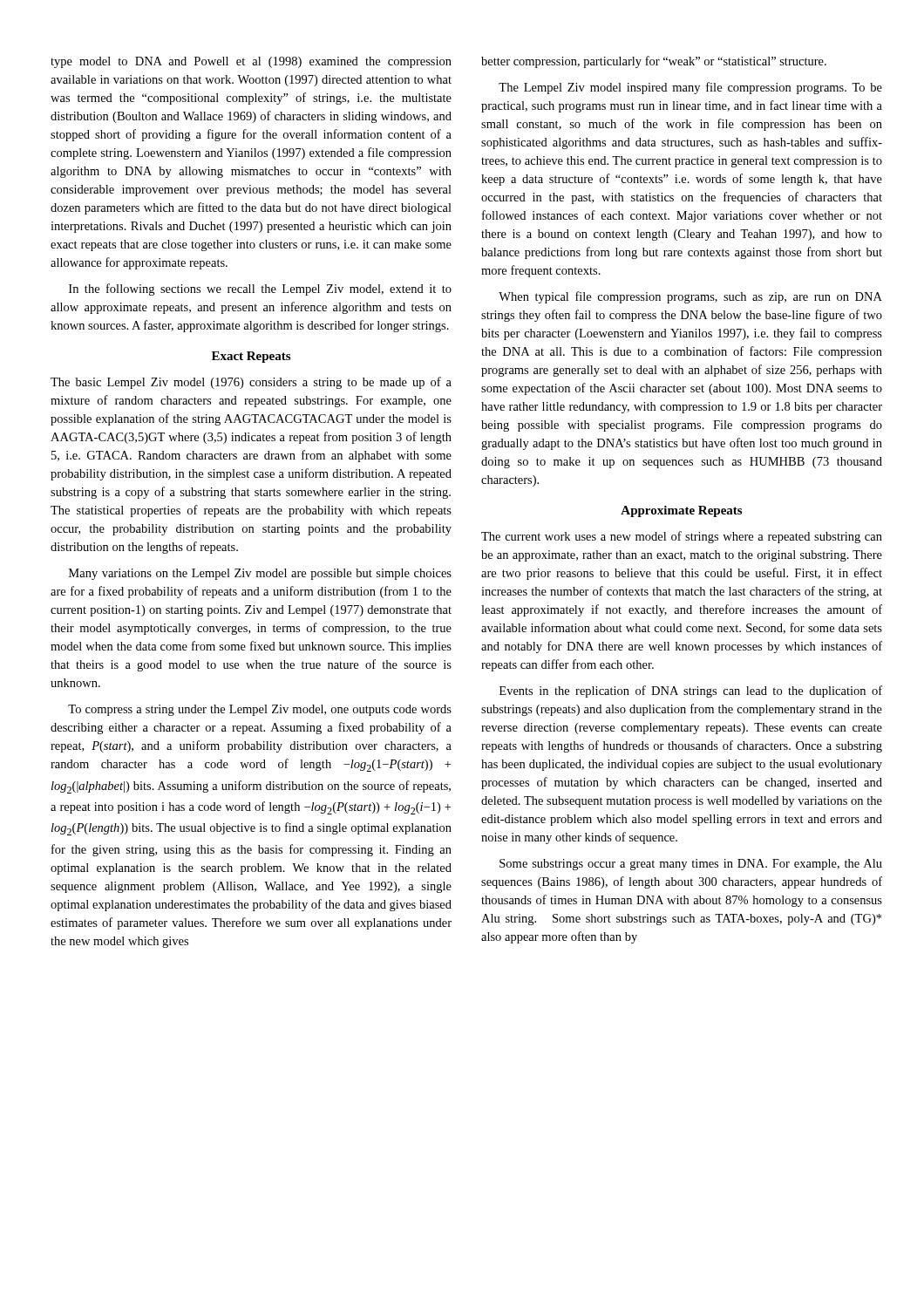Click on the passage starting "Exact Repeats"

(x=251, y=357)
